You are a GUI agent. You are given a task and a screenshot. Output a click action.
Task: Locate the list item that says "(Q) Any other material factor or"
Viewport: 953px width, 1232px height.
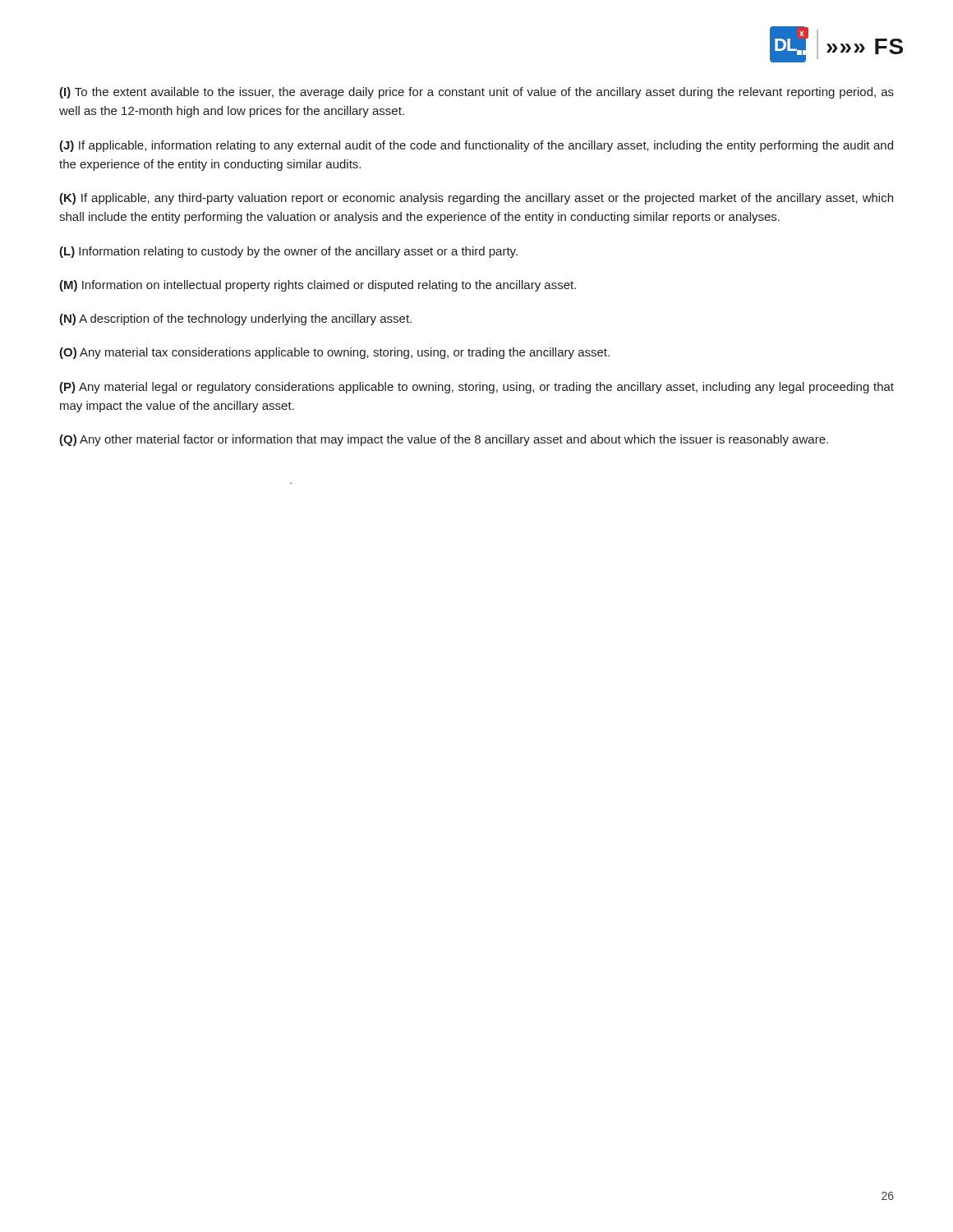pos(444,439)
